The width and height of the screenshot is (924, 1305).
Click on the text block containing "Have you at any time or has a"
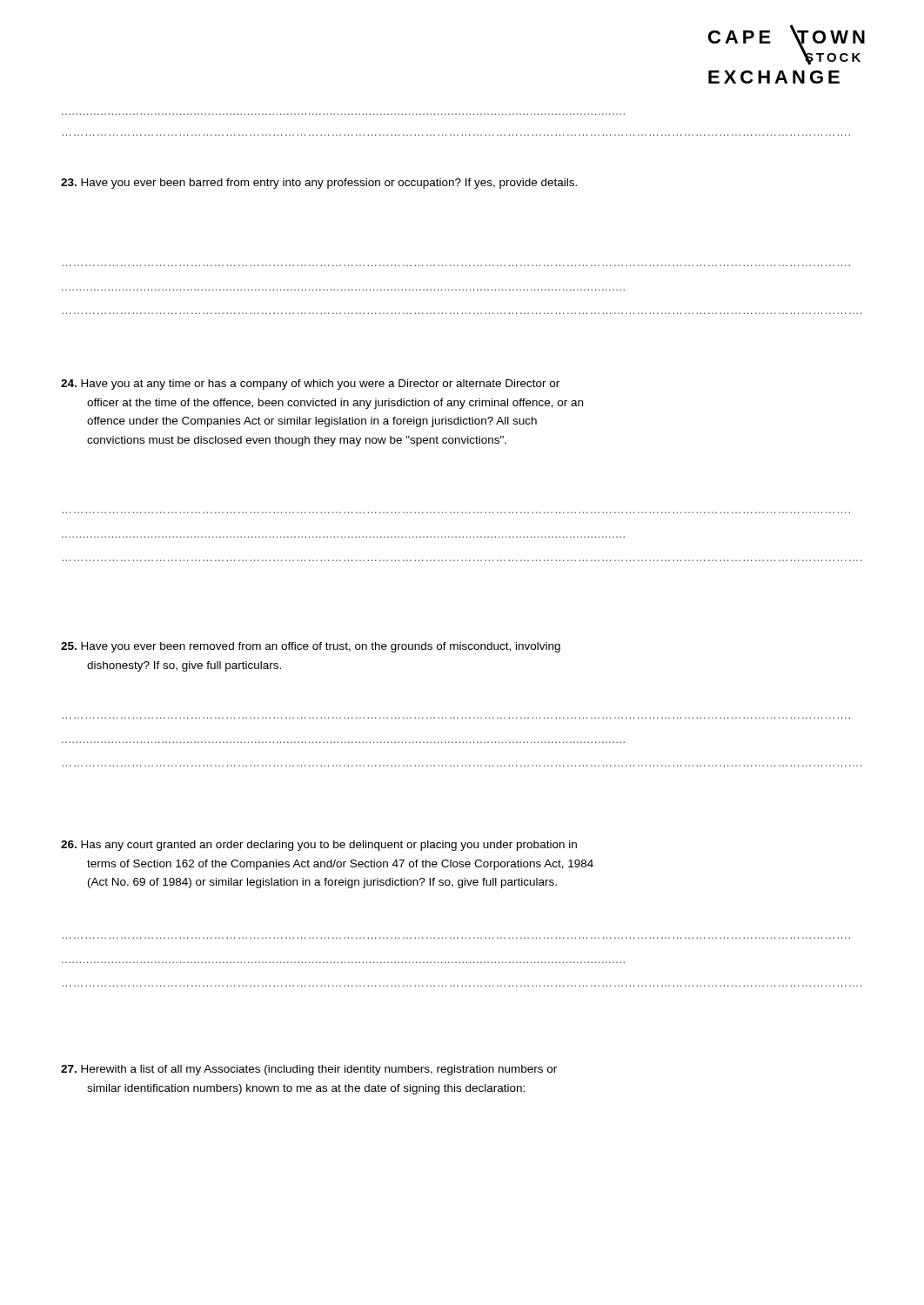point(462,412)
